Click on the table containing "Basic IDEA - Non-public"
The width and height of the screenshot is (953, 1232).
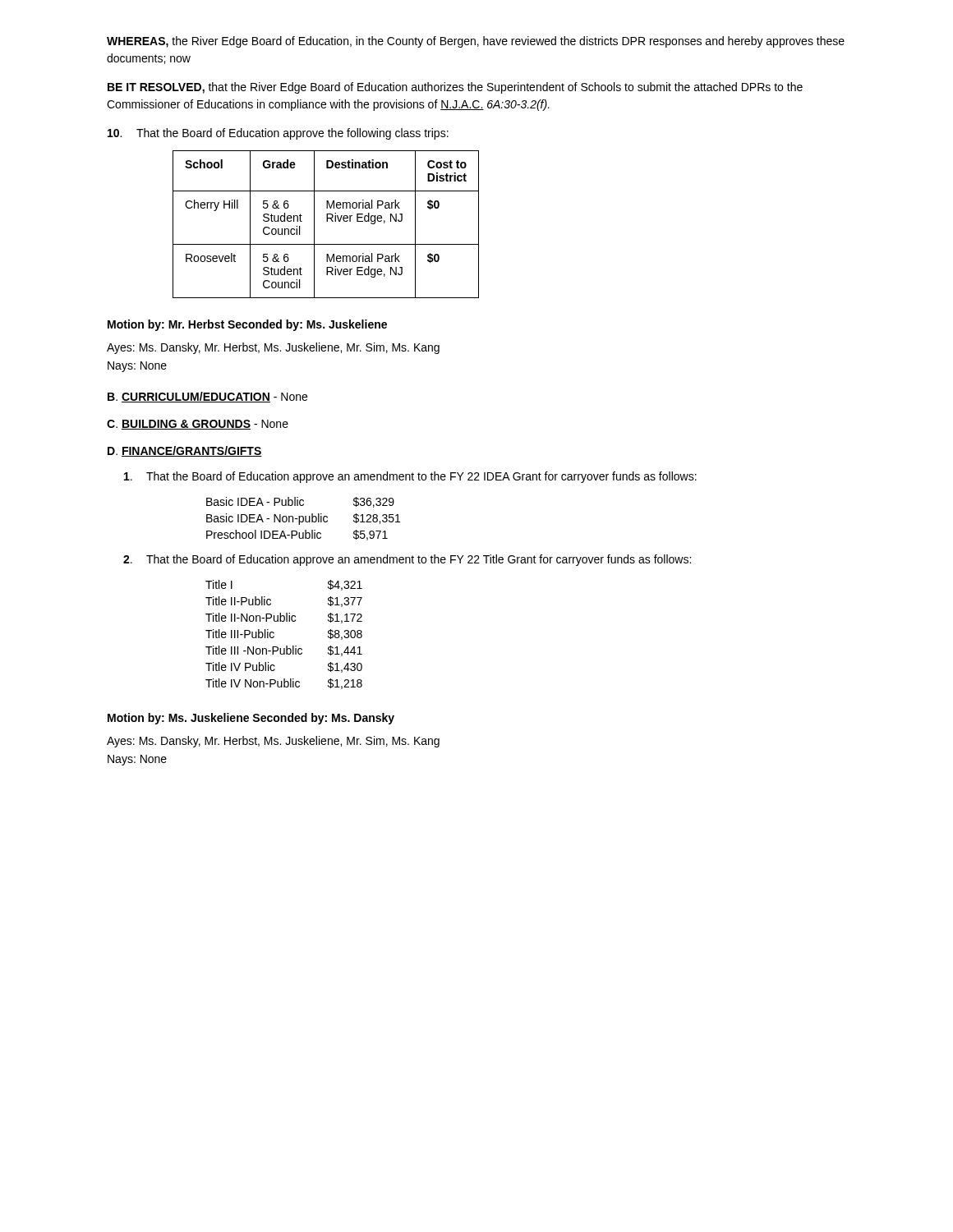pos(476,518)
